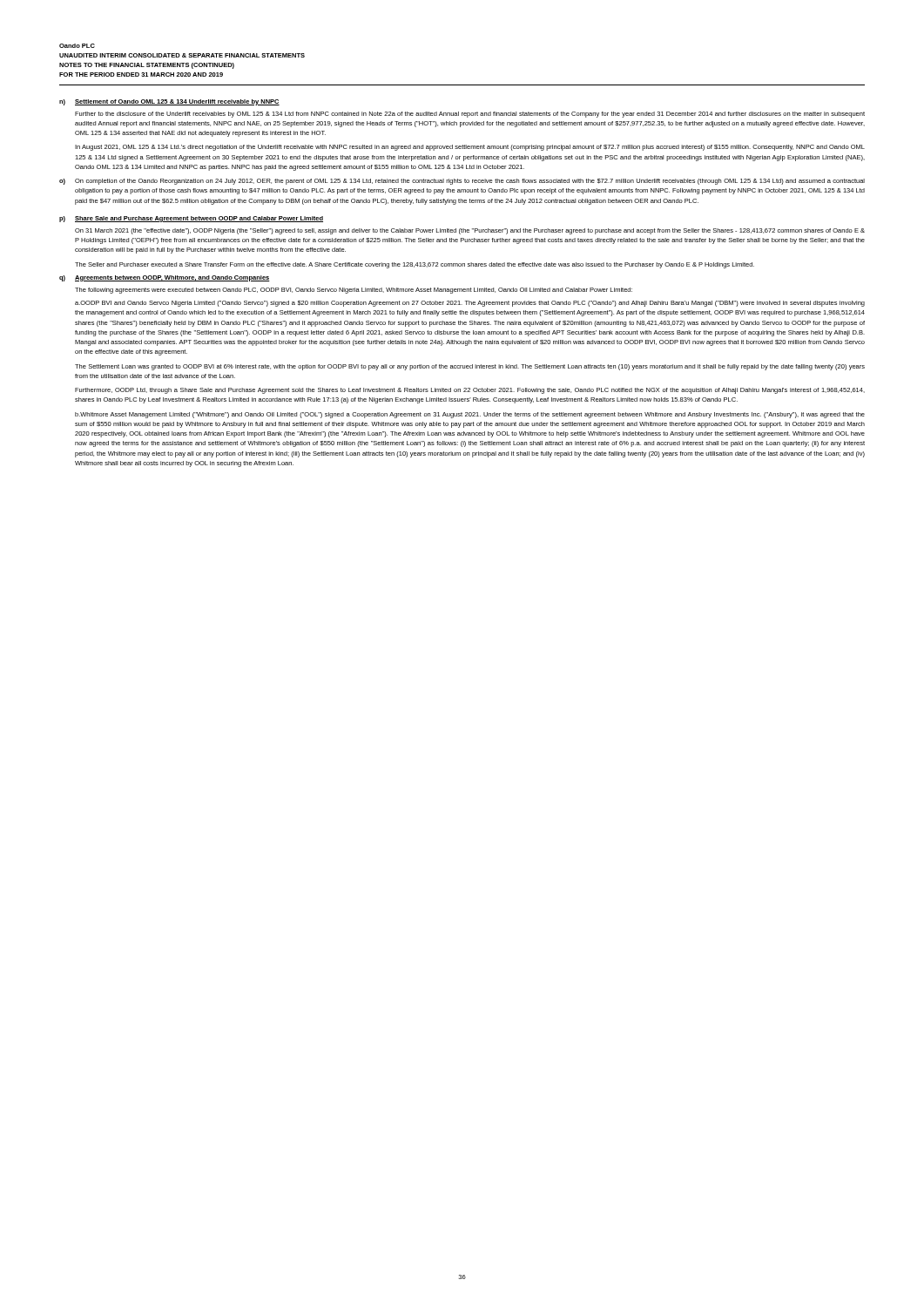
Task: Point to the text block starting "a.OODP BVI and Oando Servco Nigeria Limited ("Oando"
Action: [470, 327]
